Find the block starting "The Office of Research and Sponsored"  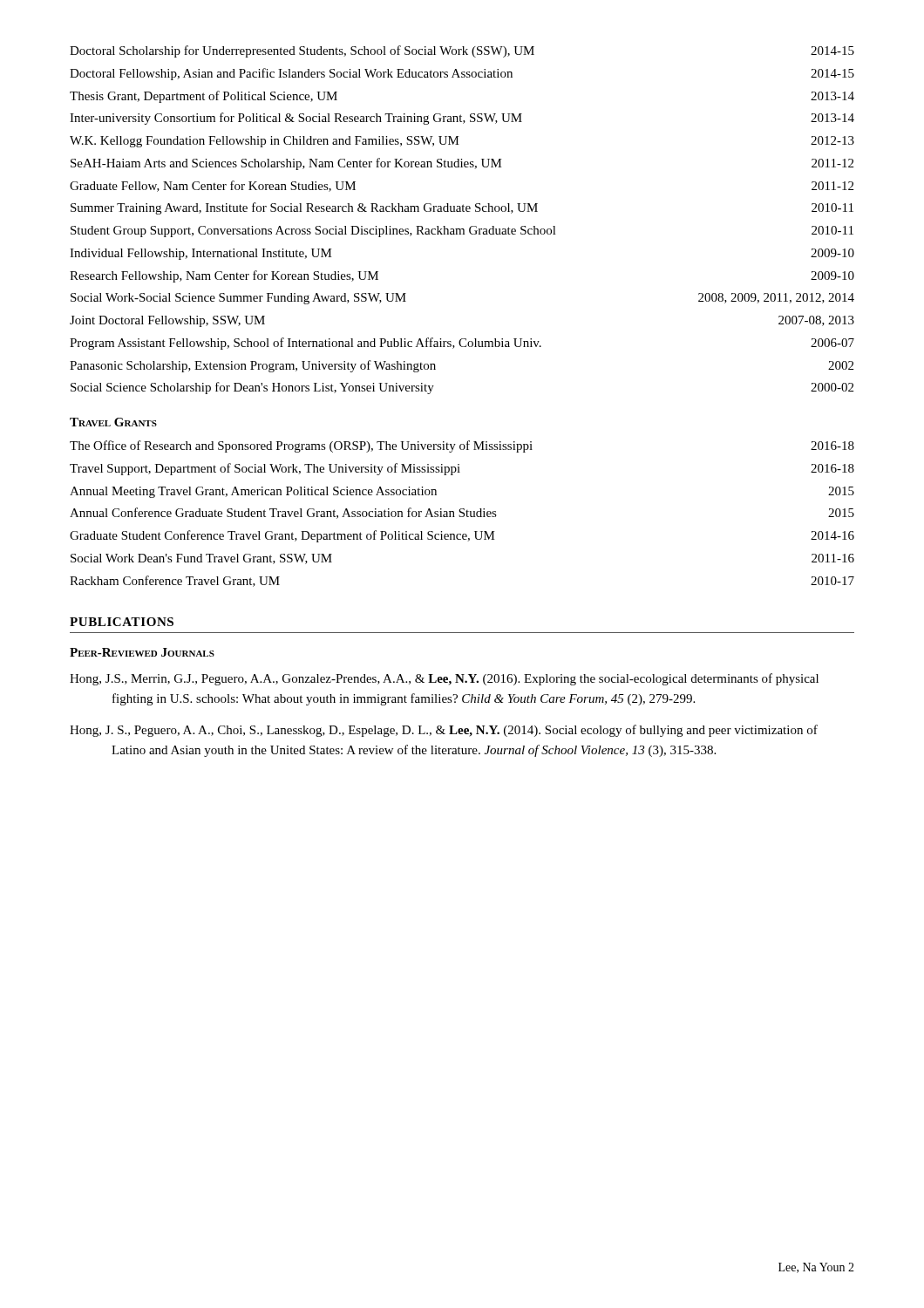click(x=462, y=446)
